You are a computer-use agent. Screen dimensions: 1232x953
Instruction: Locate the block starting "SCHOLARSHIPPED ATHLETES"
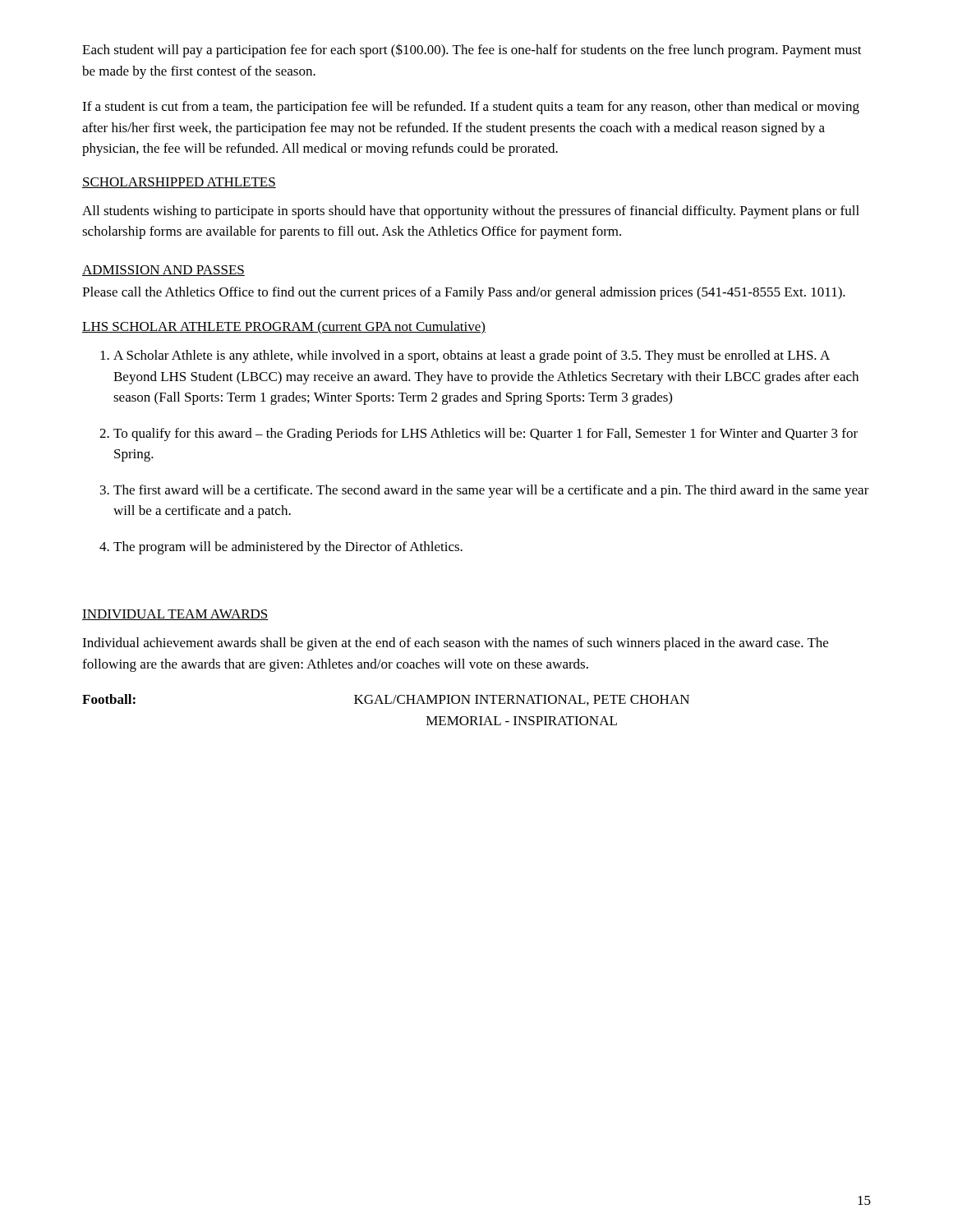pos(179,182)
